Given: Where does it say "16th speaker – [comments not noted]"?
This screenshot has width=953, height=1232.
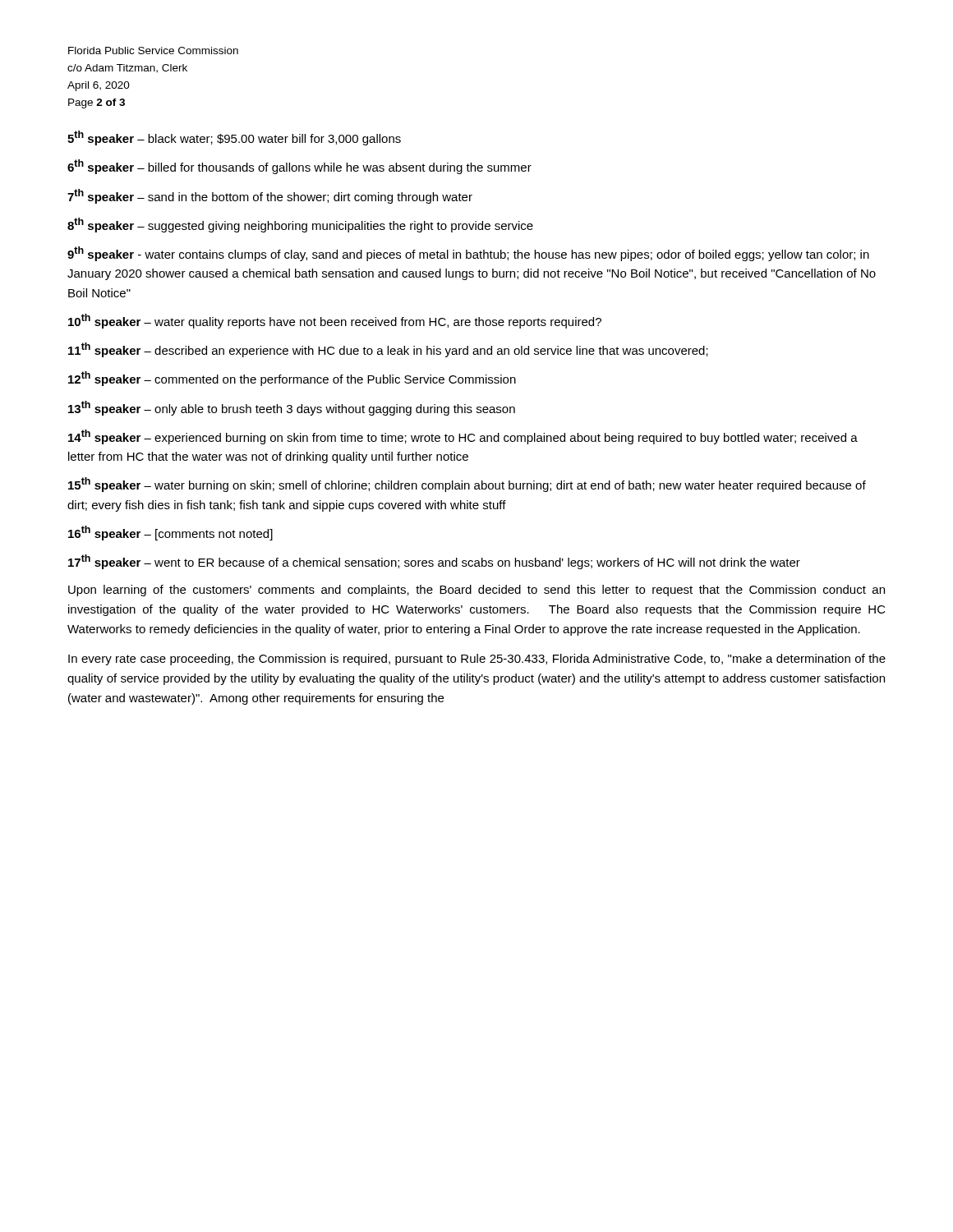Looking at the screenshot, I should tap(170, 532).
